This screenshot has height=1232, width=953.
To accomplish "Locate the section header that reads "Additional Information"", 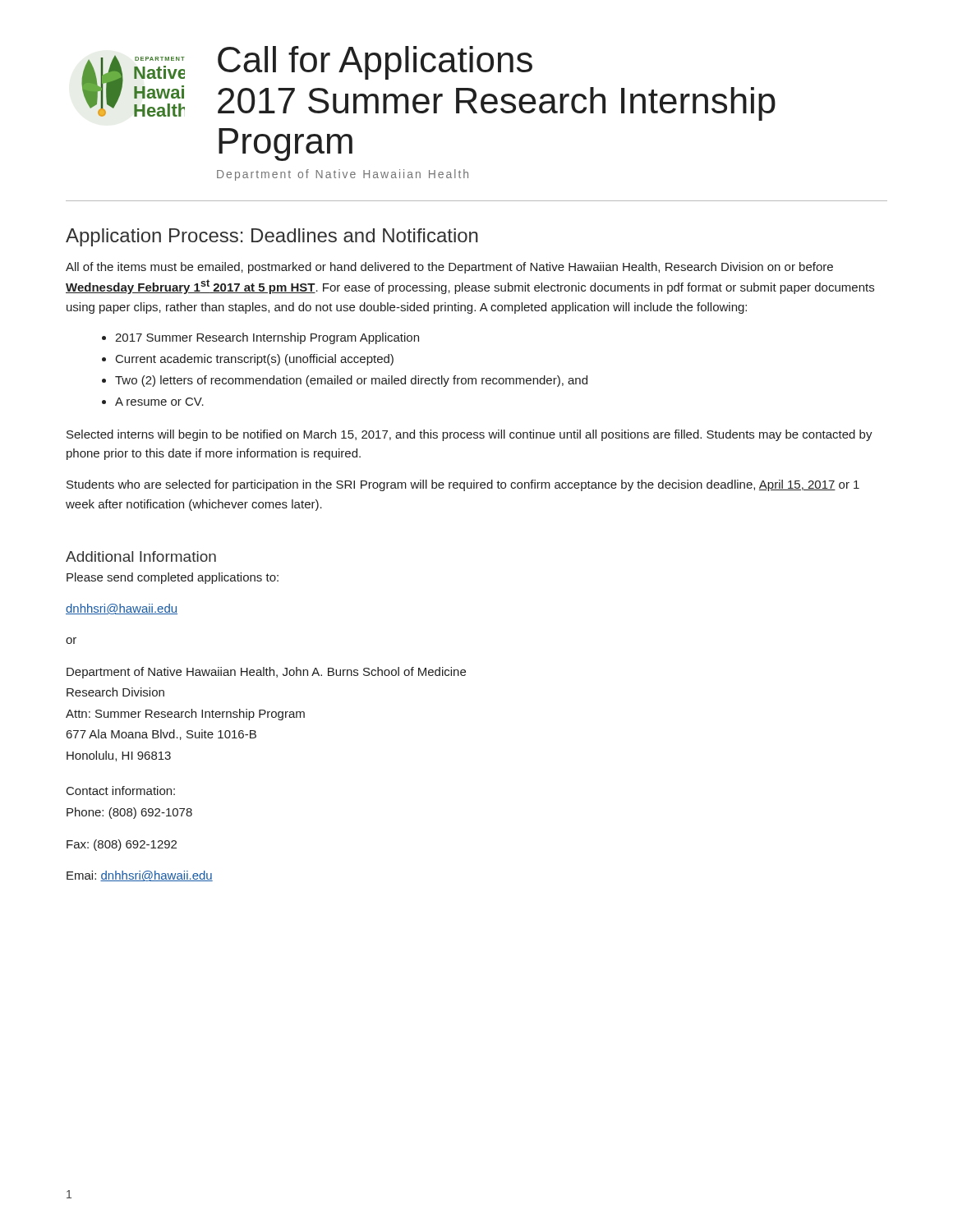I will pyautogui.click(x=141, y=556).
